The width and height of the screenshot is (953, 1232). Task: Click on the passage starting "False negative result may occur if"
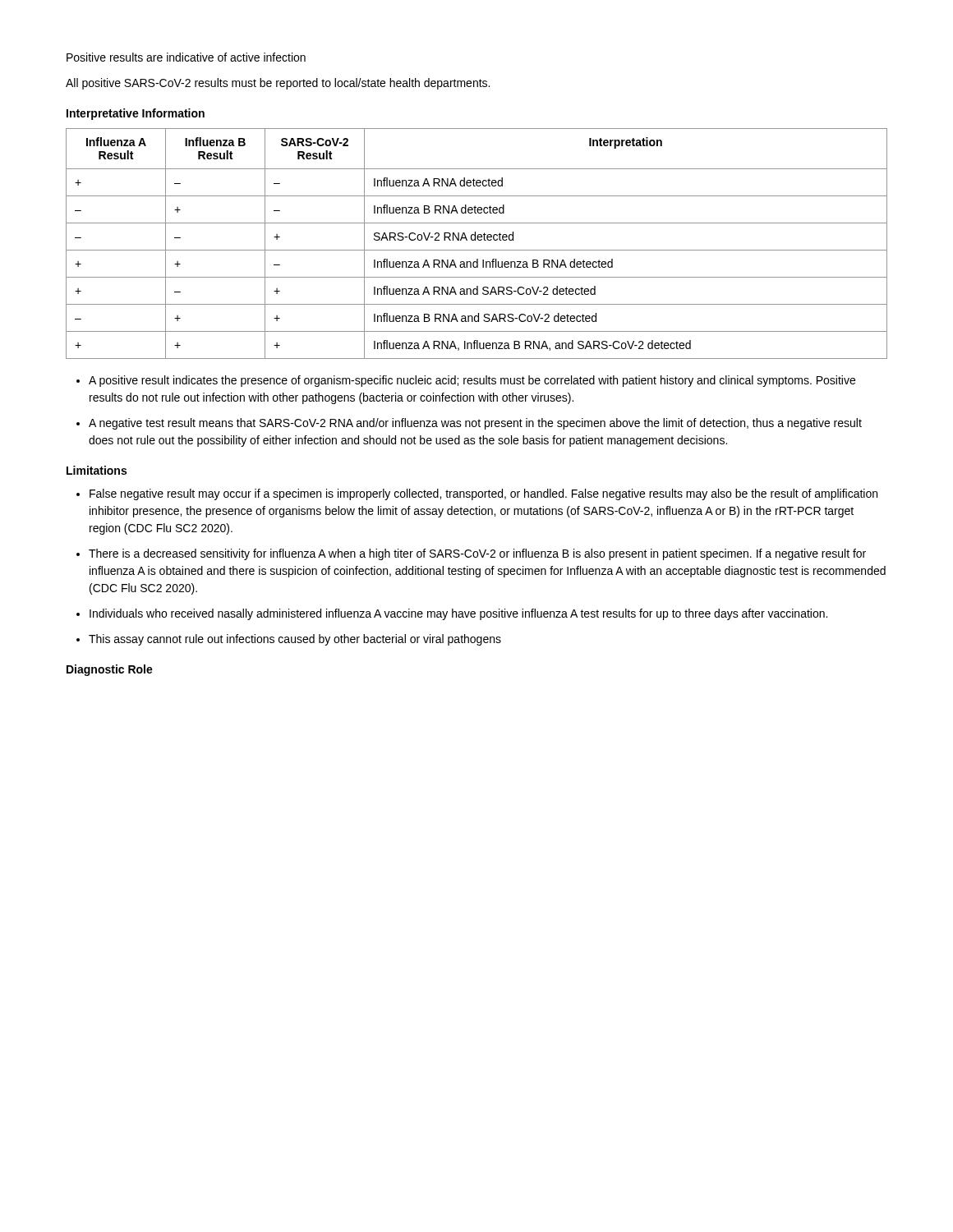point(484,511)
